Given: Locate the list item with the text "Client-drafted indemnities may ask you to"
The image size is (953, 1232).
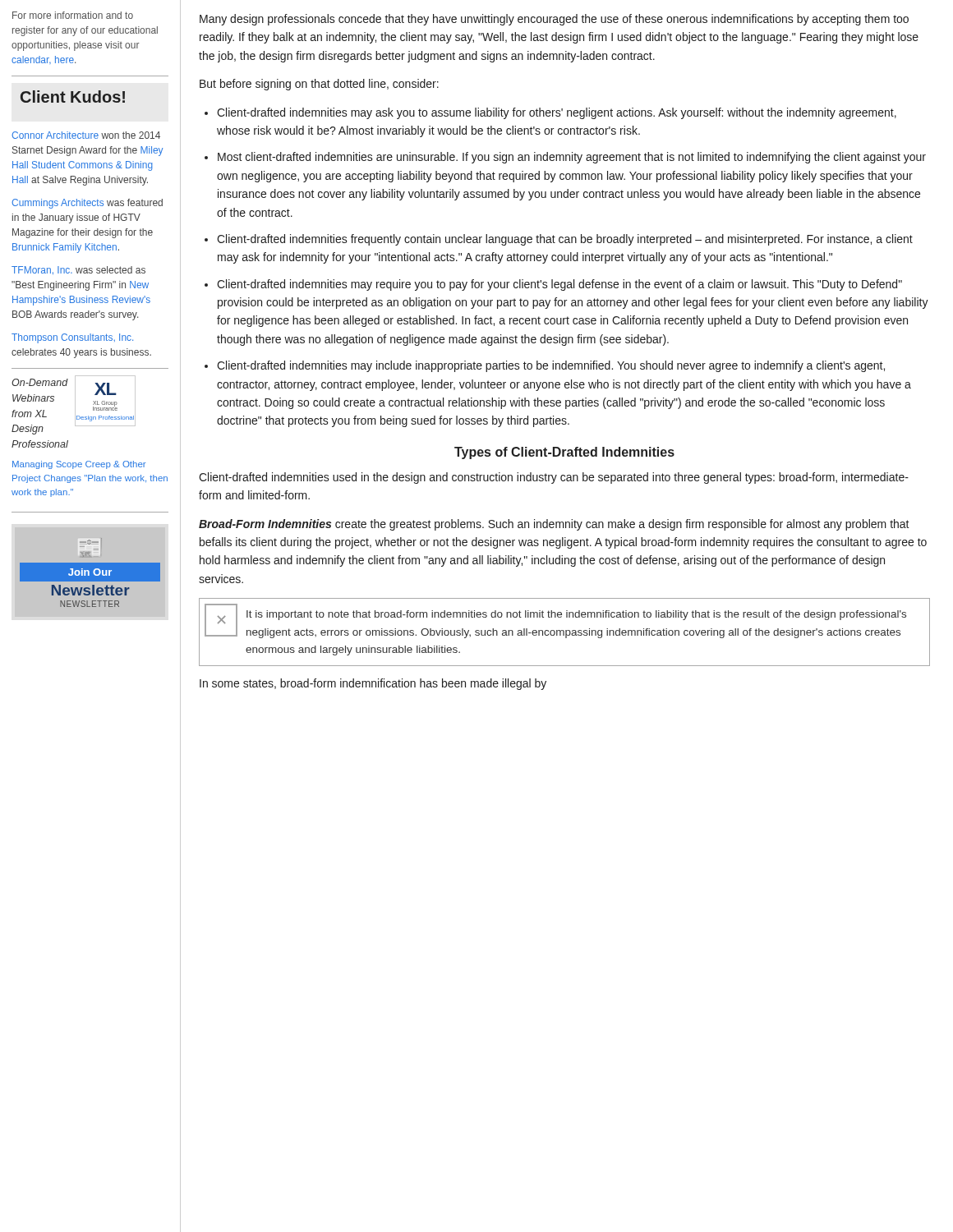Looking at the screenshot, I should pos(557,121).
